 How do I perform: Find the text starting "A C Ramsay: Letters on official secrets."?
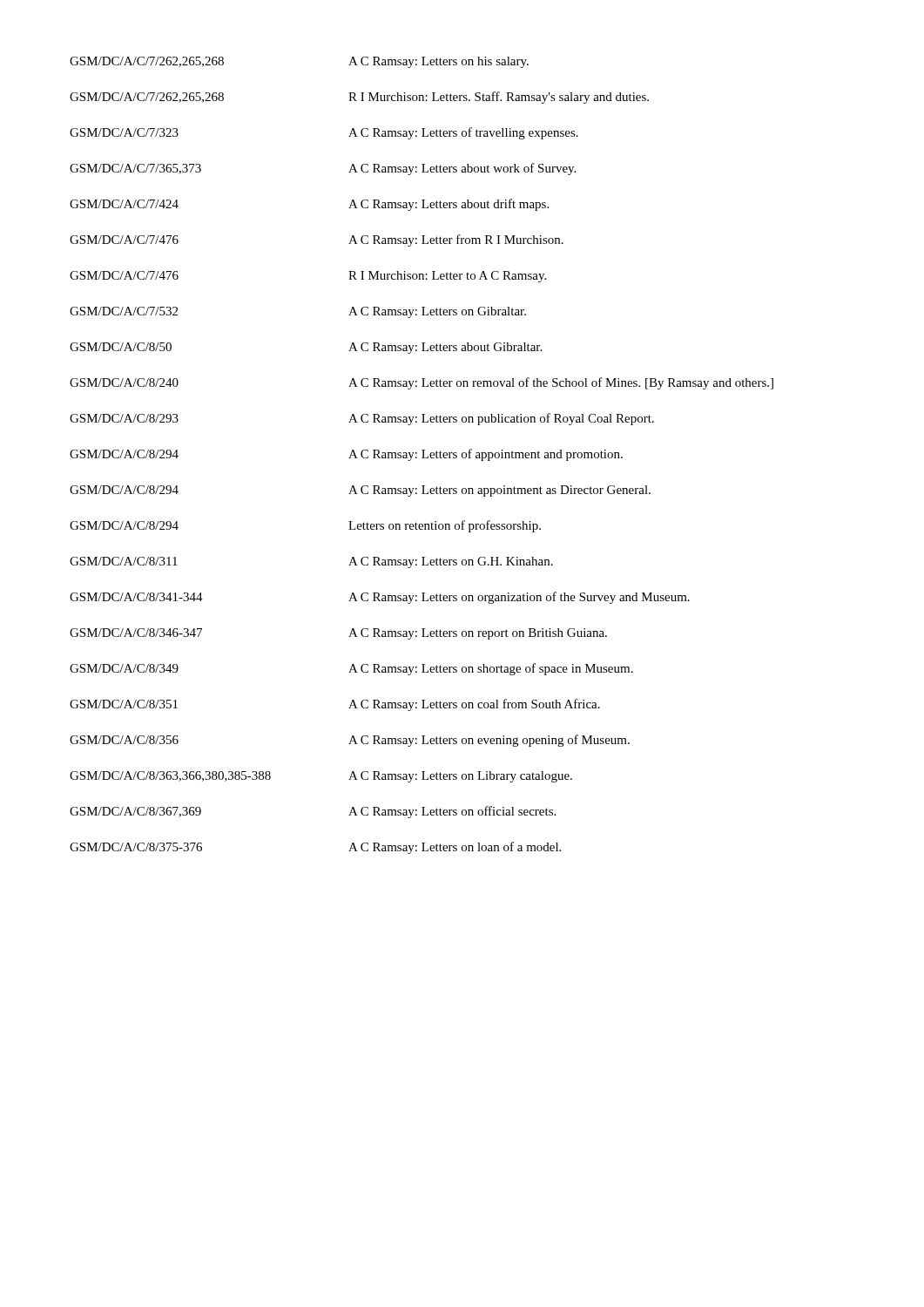coord(453,811)
